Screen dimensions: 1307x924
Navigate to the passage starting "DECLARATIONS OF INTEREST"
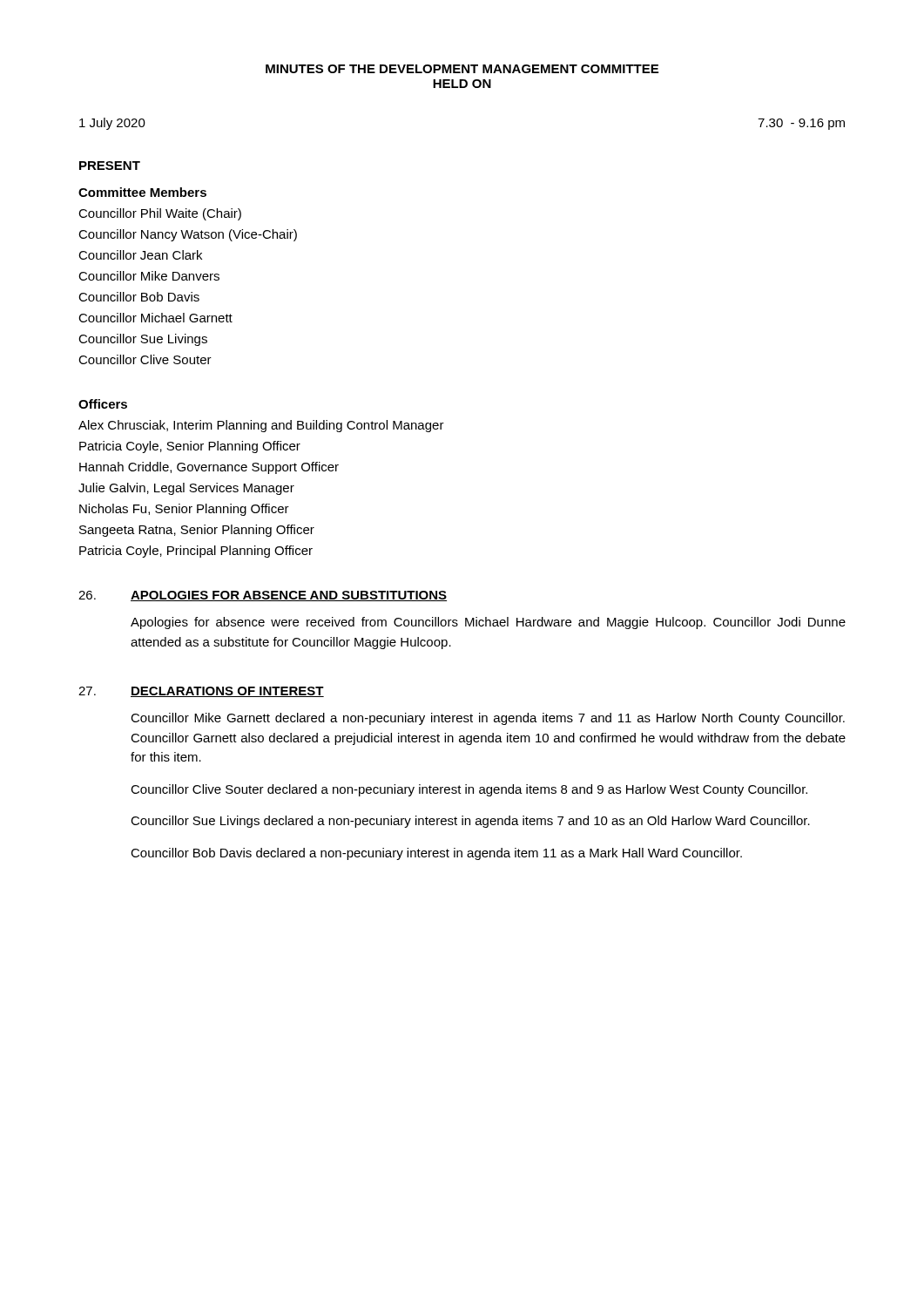point(227,691)
